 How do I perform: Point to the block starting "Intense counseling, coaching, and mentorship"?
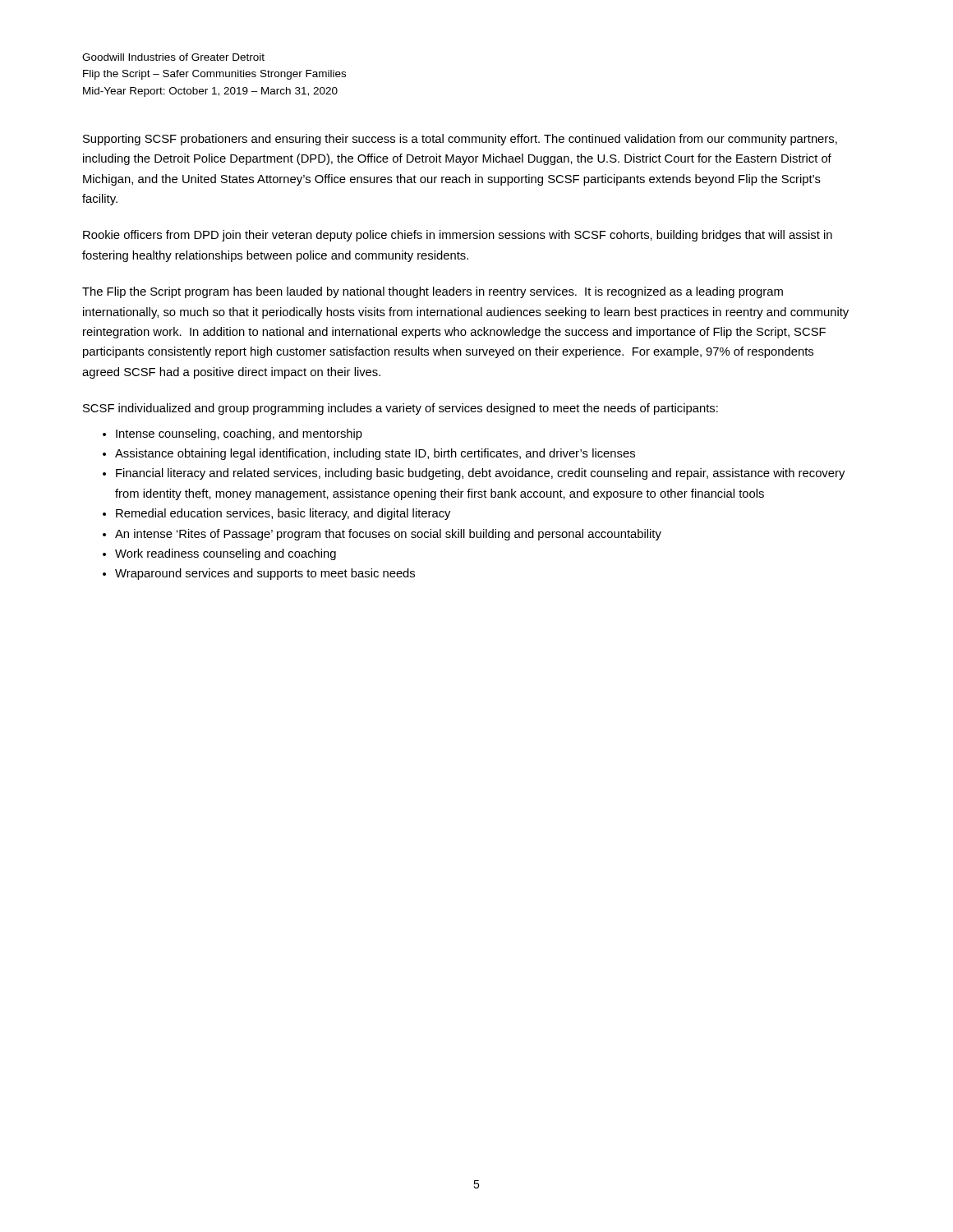pyautogui.click(x=239, y=433)
